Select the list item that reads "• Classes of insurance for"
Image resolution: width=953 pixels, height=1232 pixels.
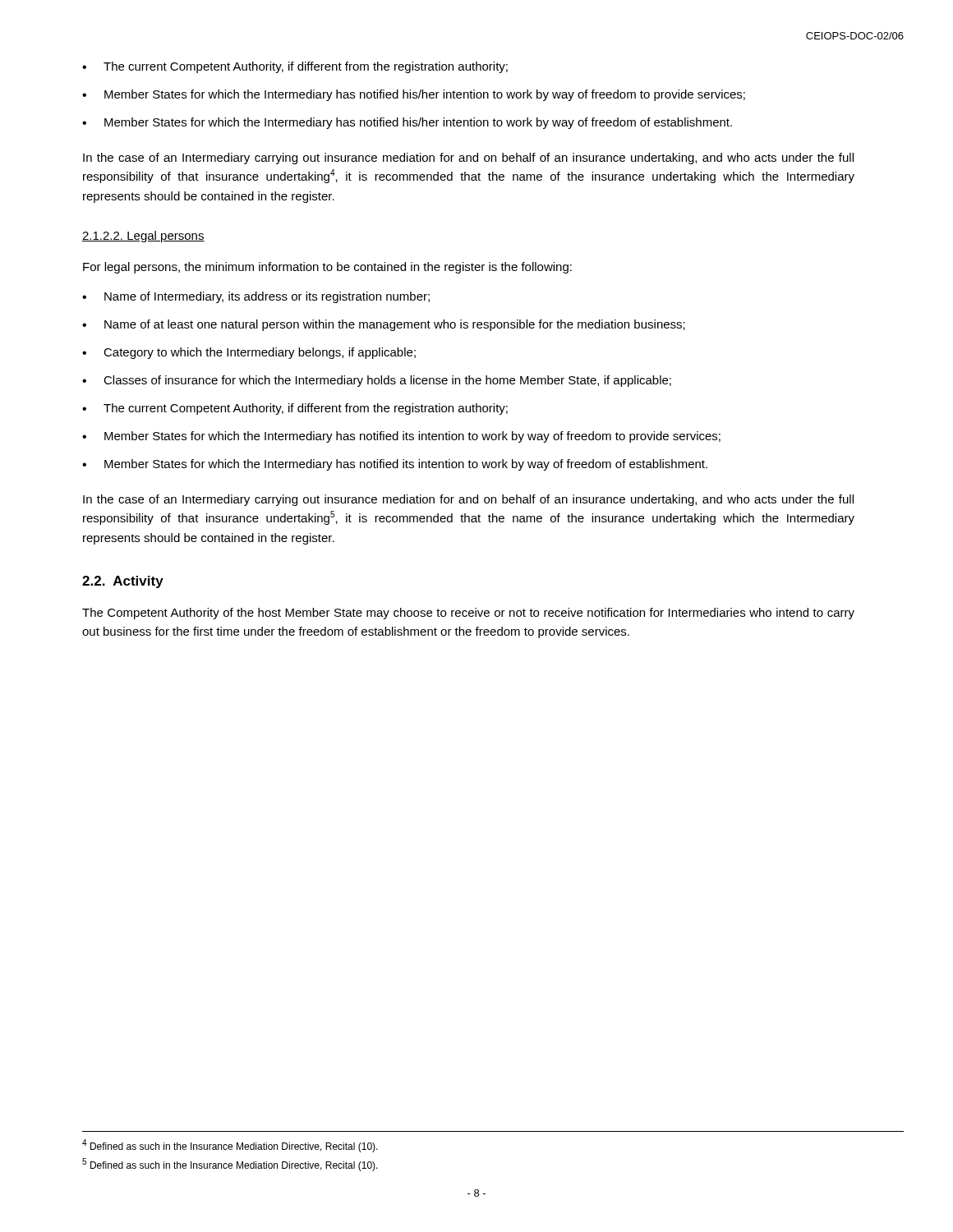click(x=377, y=381)
